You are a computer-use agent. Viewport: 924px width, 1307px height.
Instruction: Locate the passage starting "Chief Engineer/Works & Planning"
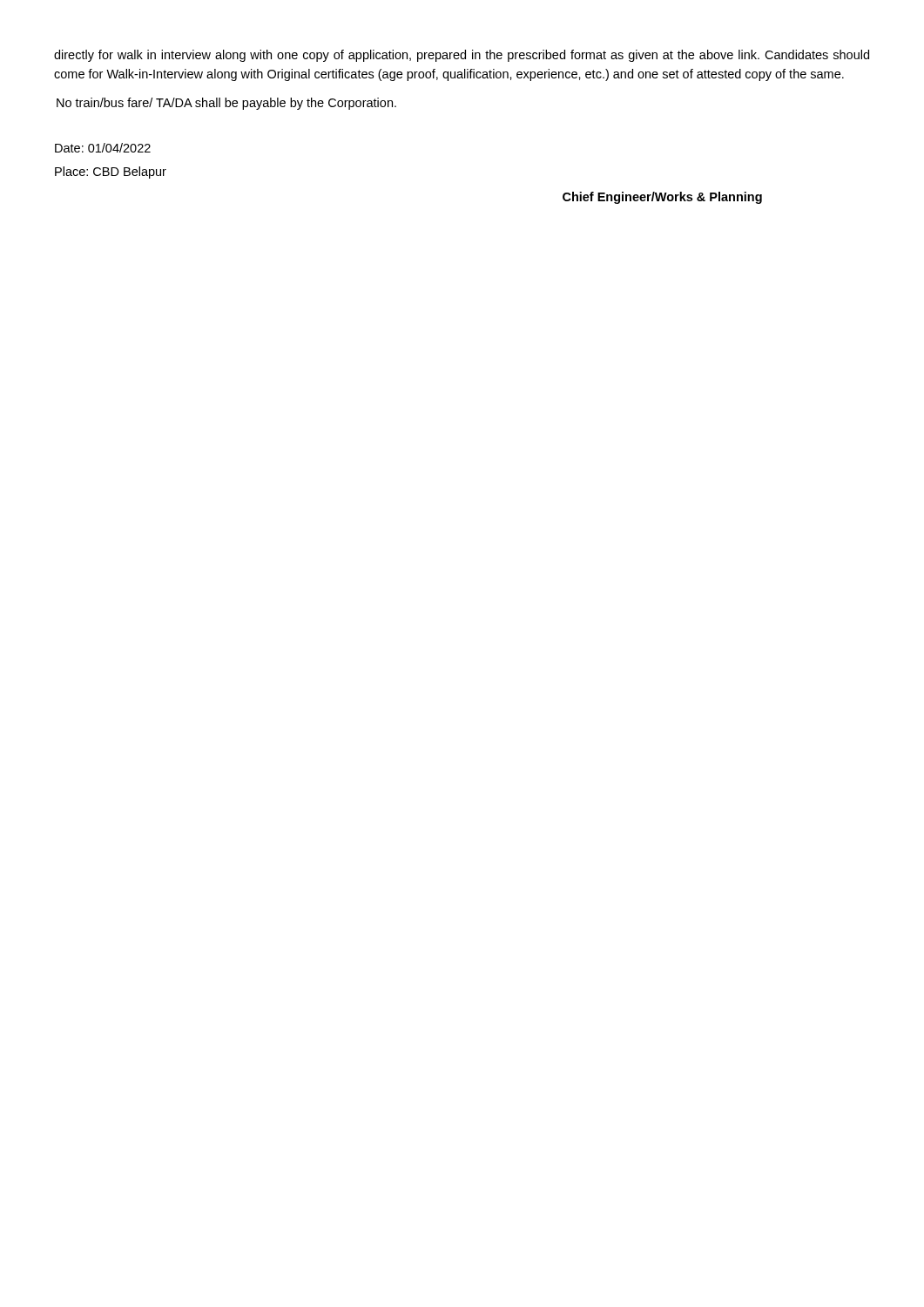click(662, 197)
